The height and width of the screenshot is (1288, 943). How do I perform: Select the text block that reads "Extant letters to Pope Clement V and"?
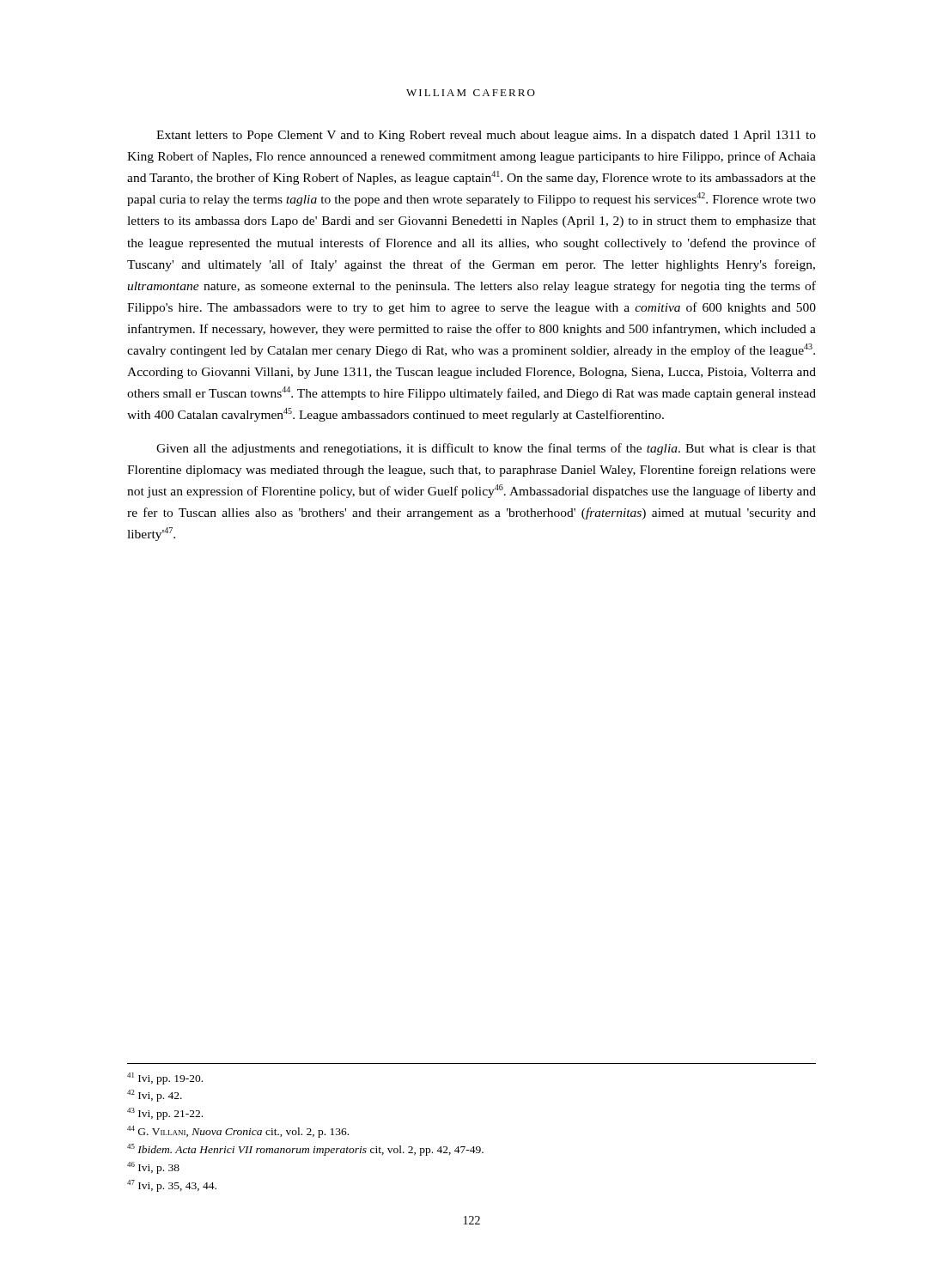click(472, 334)
